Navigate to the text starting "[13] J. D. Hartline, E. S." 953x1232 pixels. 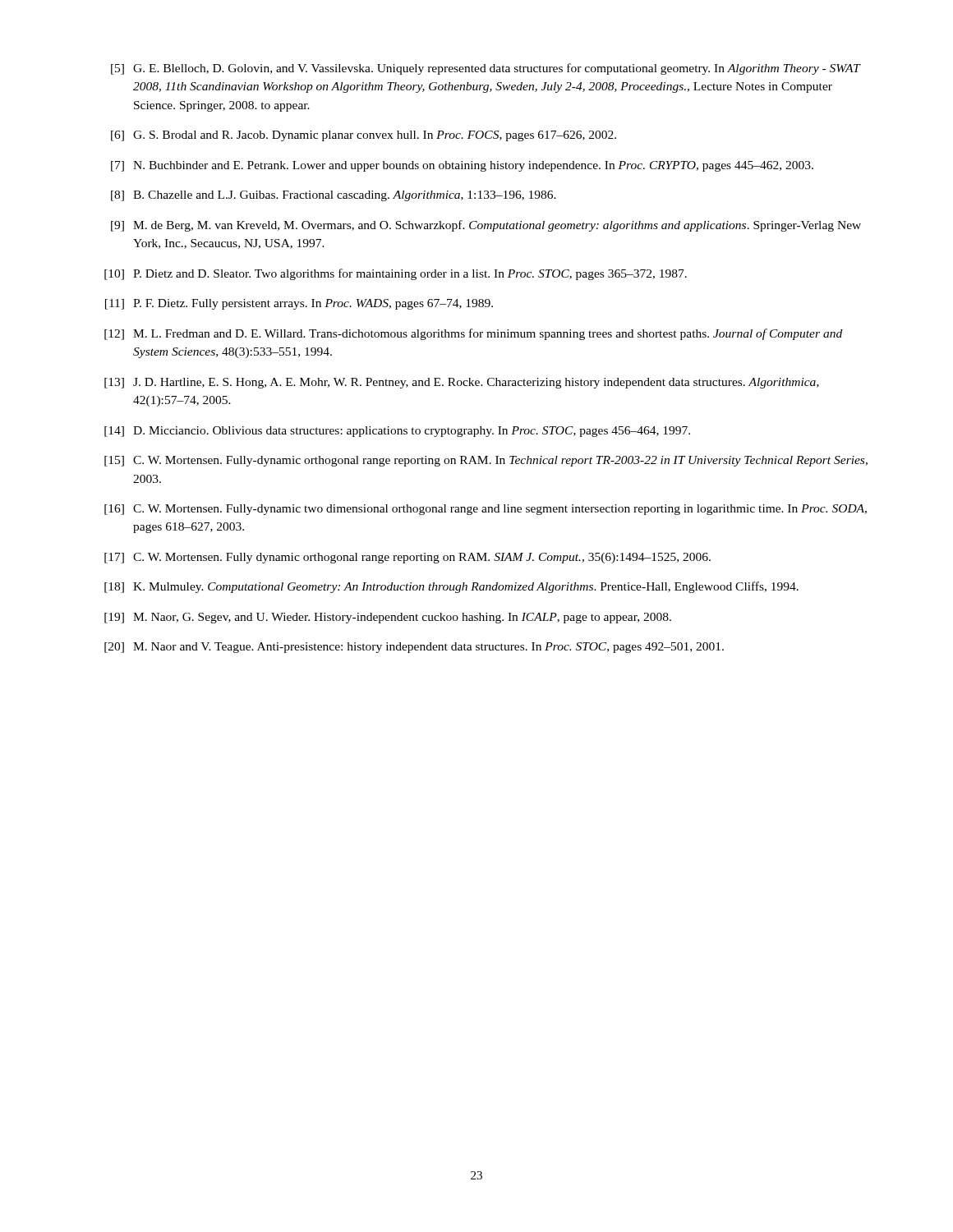[476, 391]
